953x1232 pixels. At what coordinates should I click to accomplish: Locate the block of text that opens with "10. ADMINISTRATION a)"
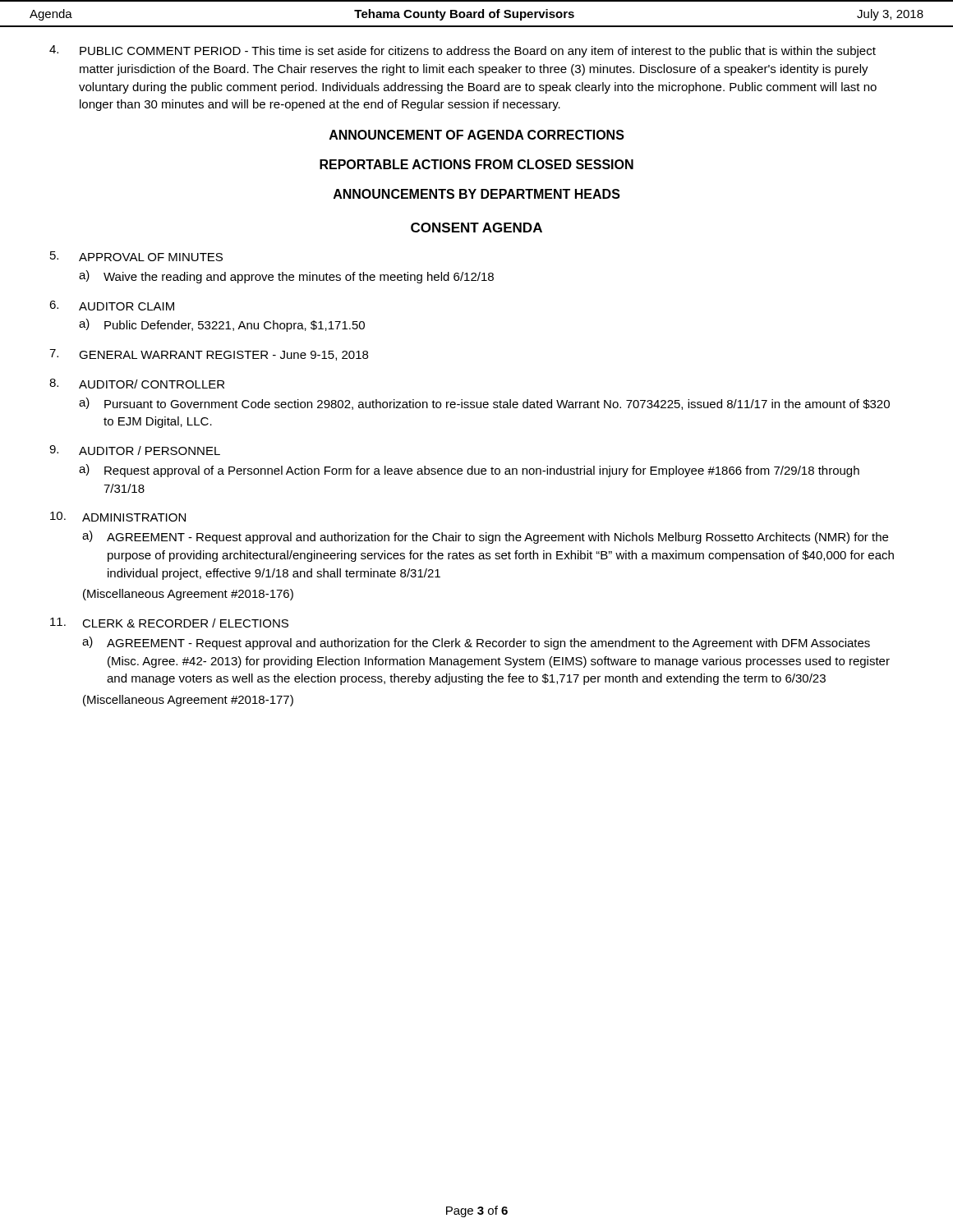coord(476,556)
